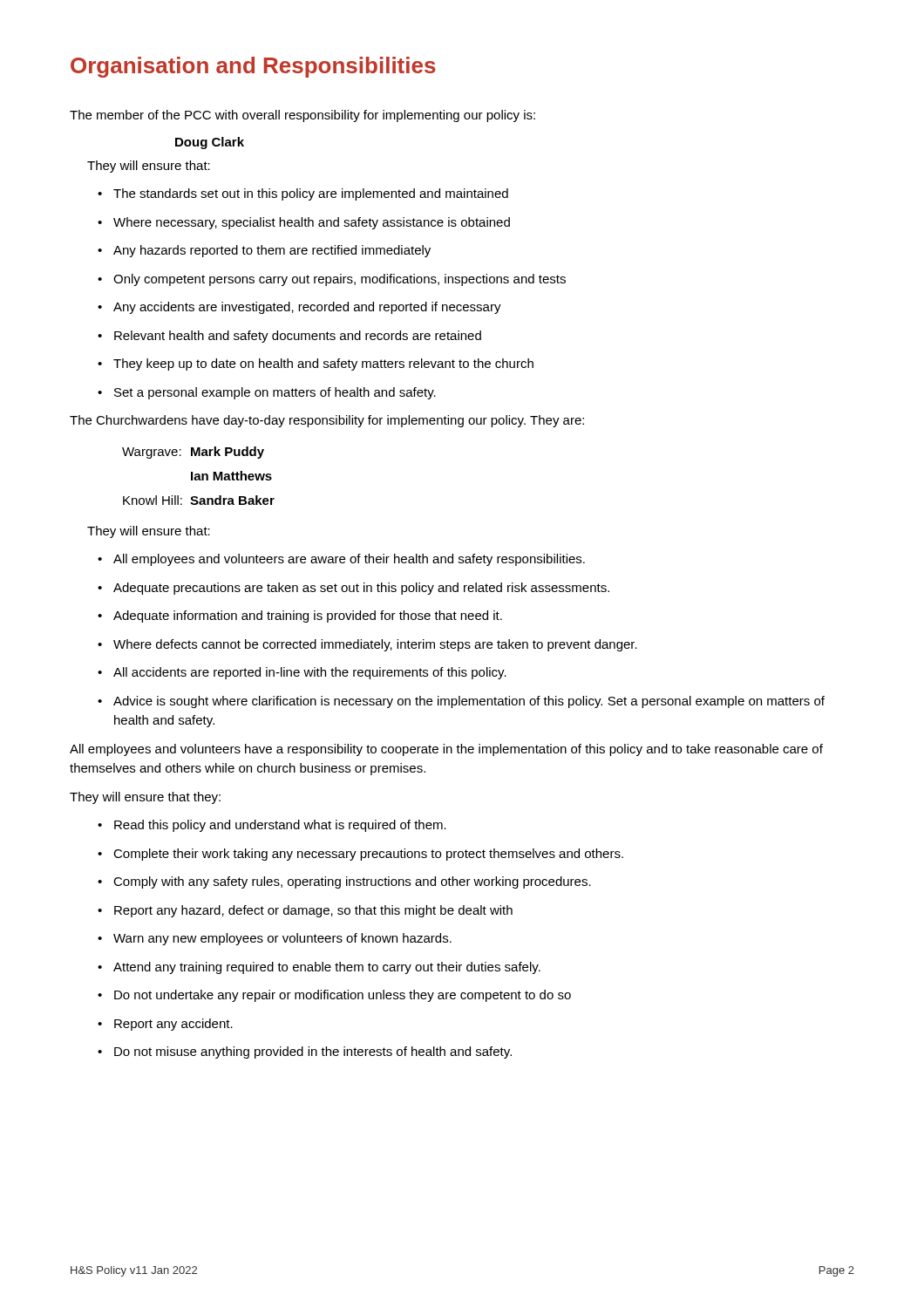The image size is (924, 1308).
Task: Find the block on this page that starts "Comply with any"
Action: click(x=471, y=882)
